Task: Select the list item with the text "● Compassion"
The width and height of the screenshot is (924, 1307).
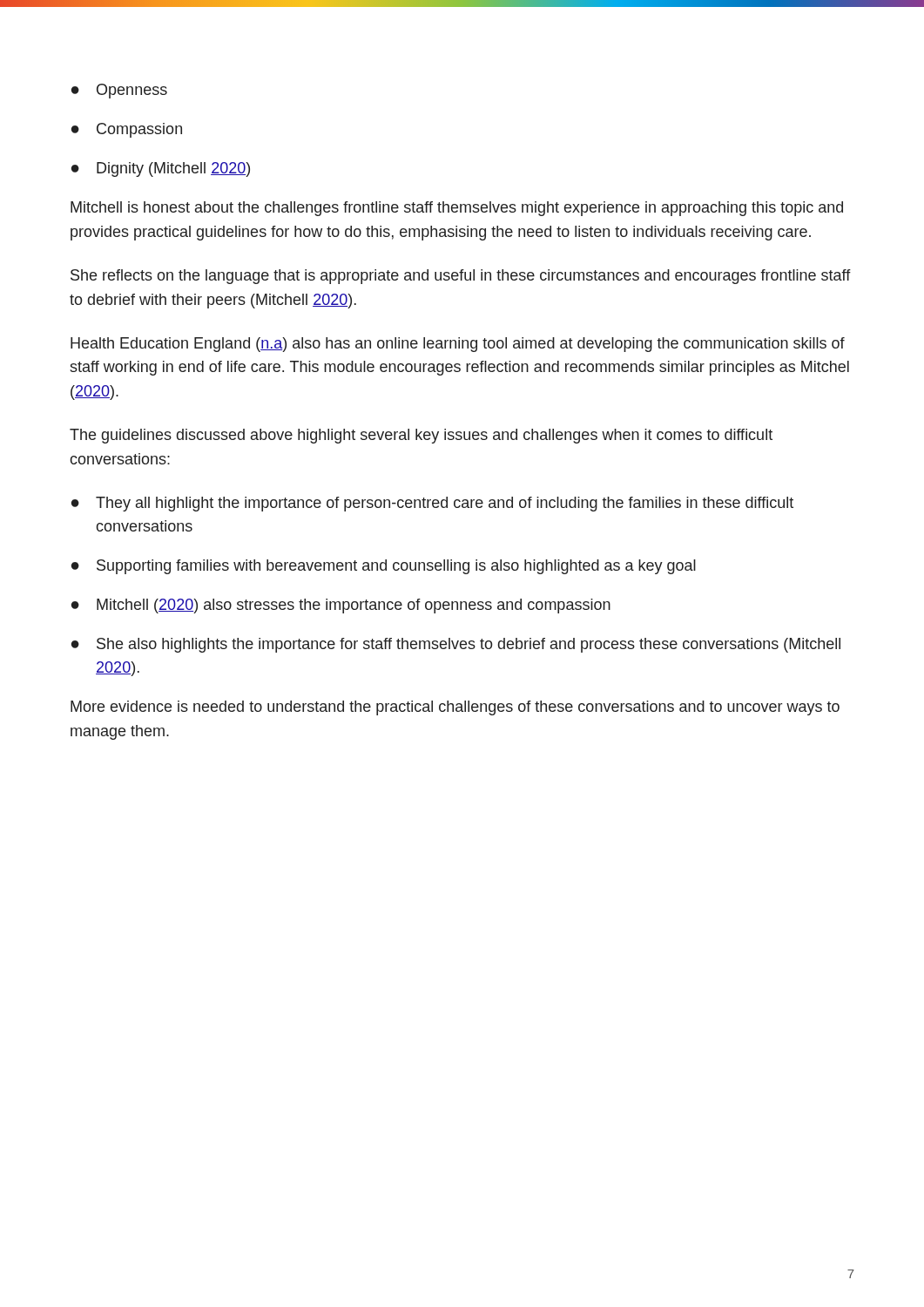Action: (126, 129)
